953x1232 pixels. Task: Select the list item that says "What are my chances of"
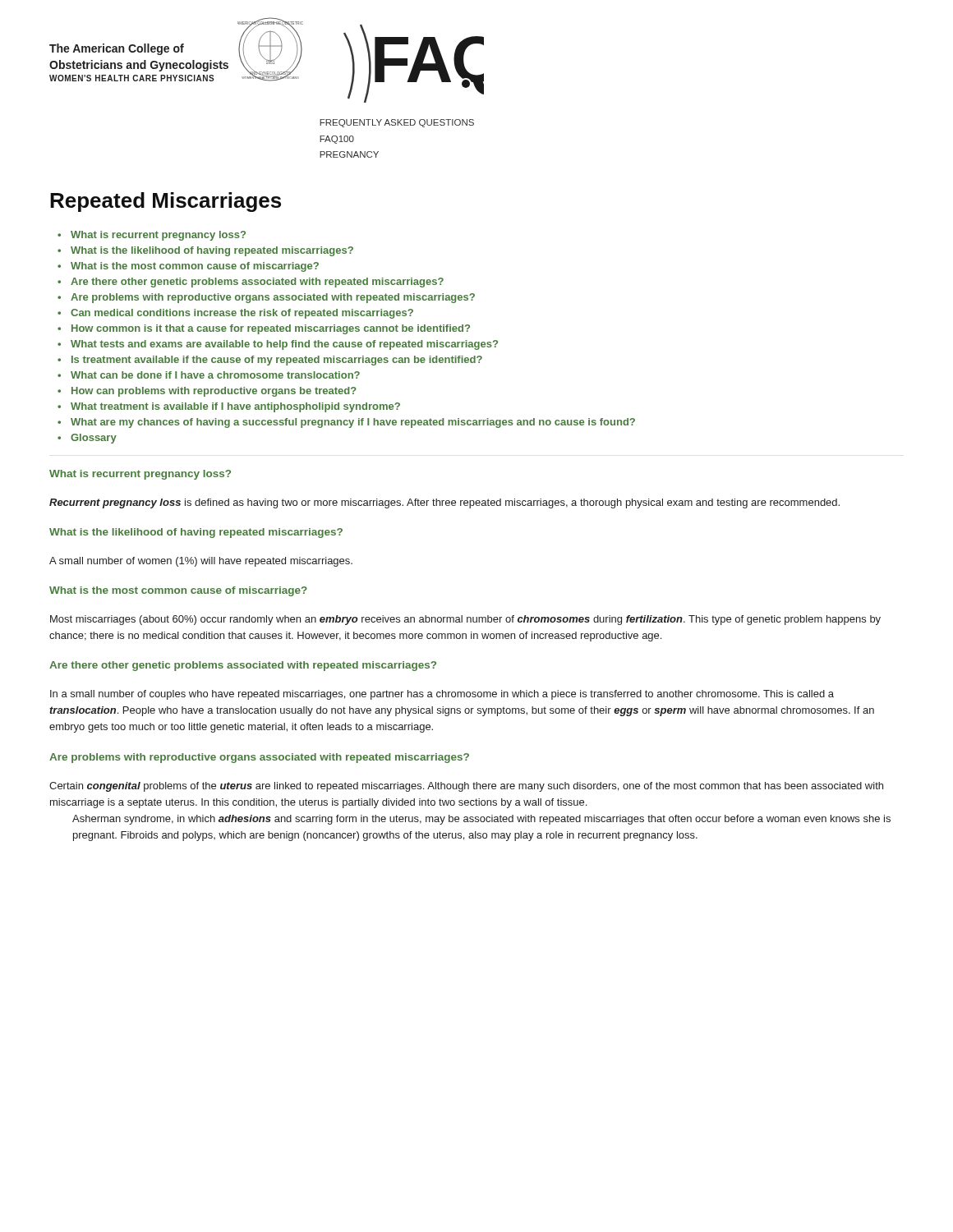pyautogui.click(x=481, y=421)
